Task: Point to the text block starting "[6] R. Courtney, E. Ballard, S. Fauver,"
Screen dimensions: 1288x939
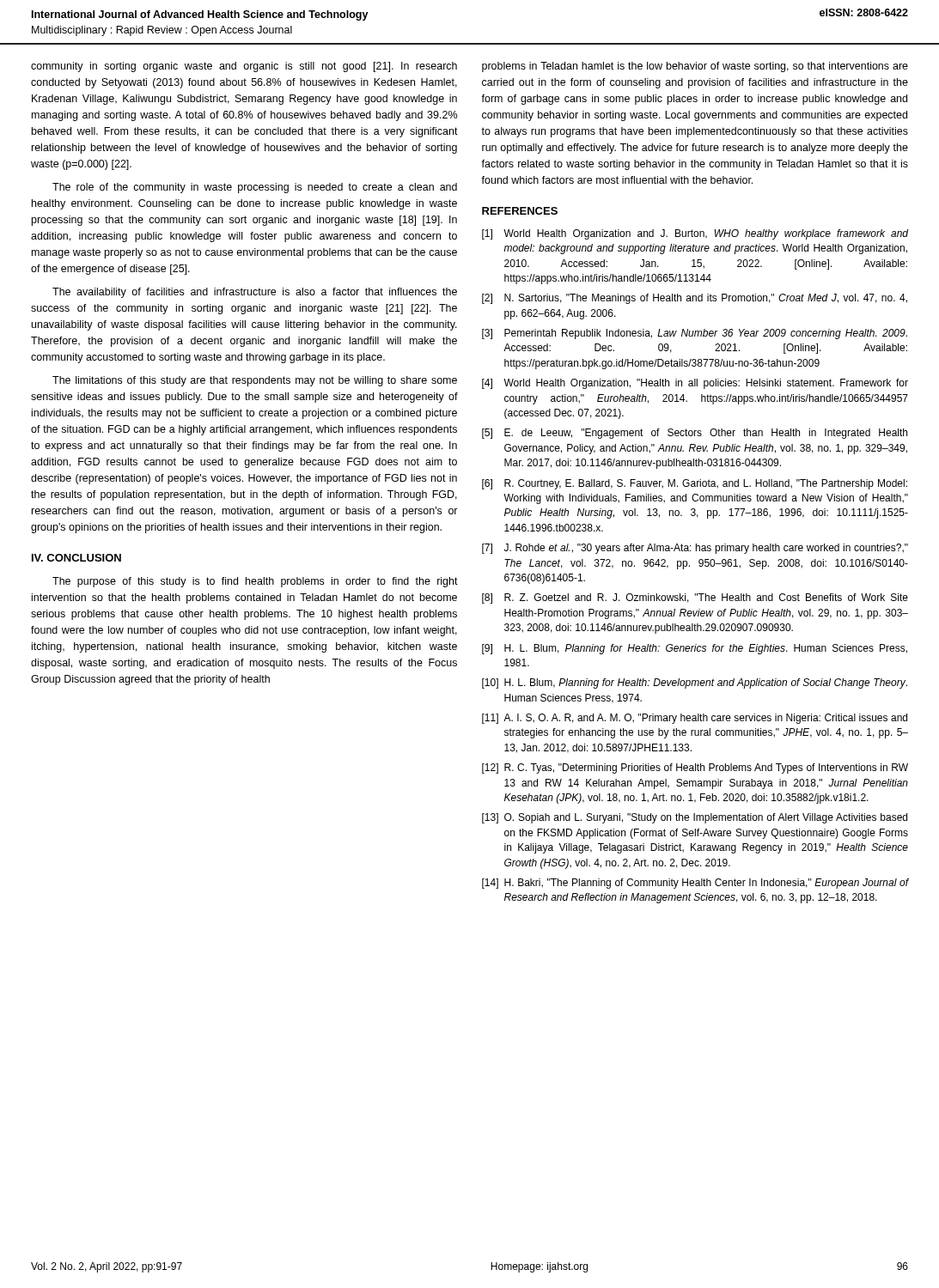Action: pyautogui.click(x=695, y=506)
